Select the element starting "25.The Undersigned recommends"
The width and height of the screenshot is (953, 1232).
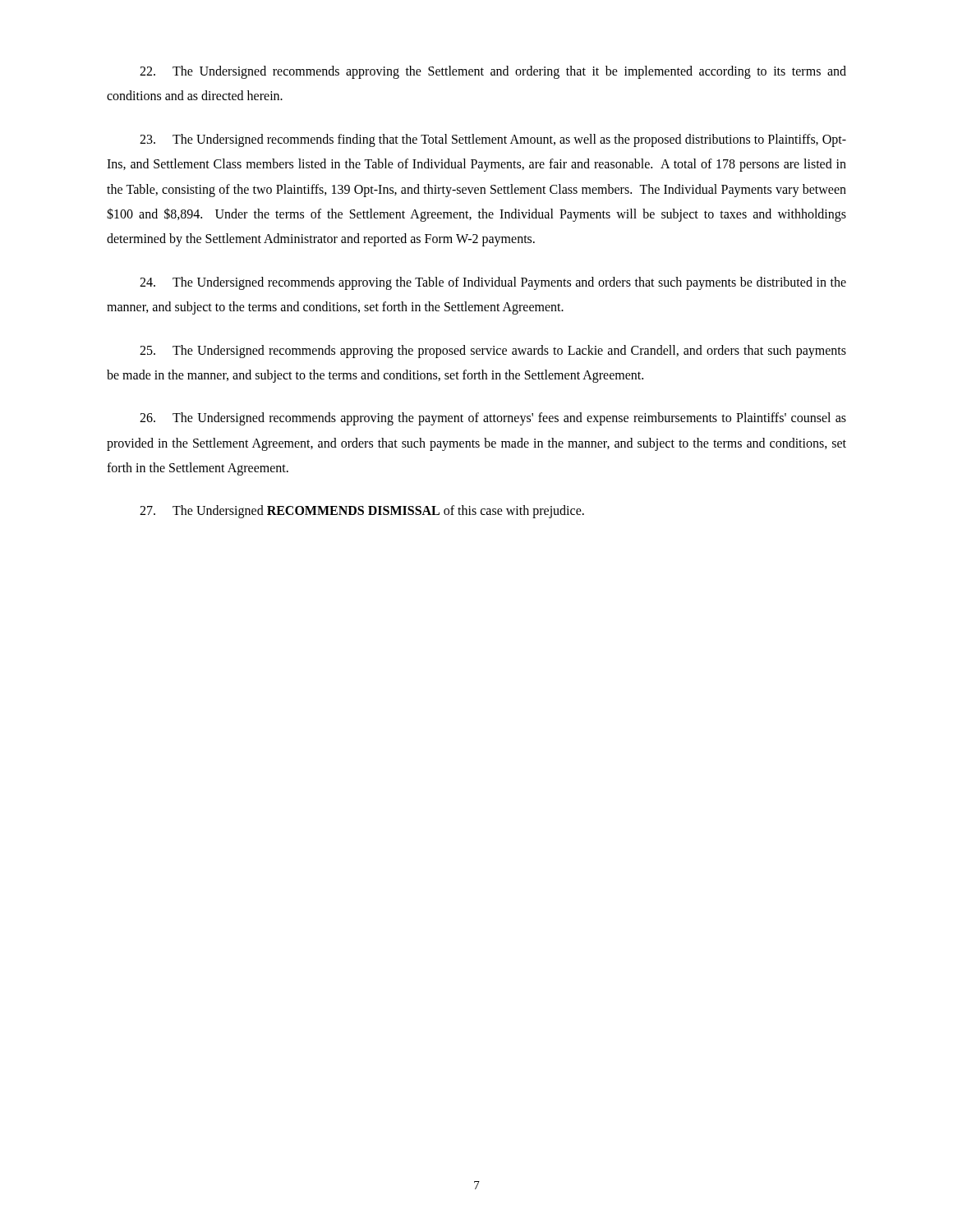(476, 360)
